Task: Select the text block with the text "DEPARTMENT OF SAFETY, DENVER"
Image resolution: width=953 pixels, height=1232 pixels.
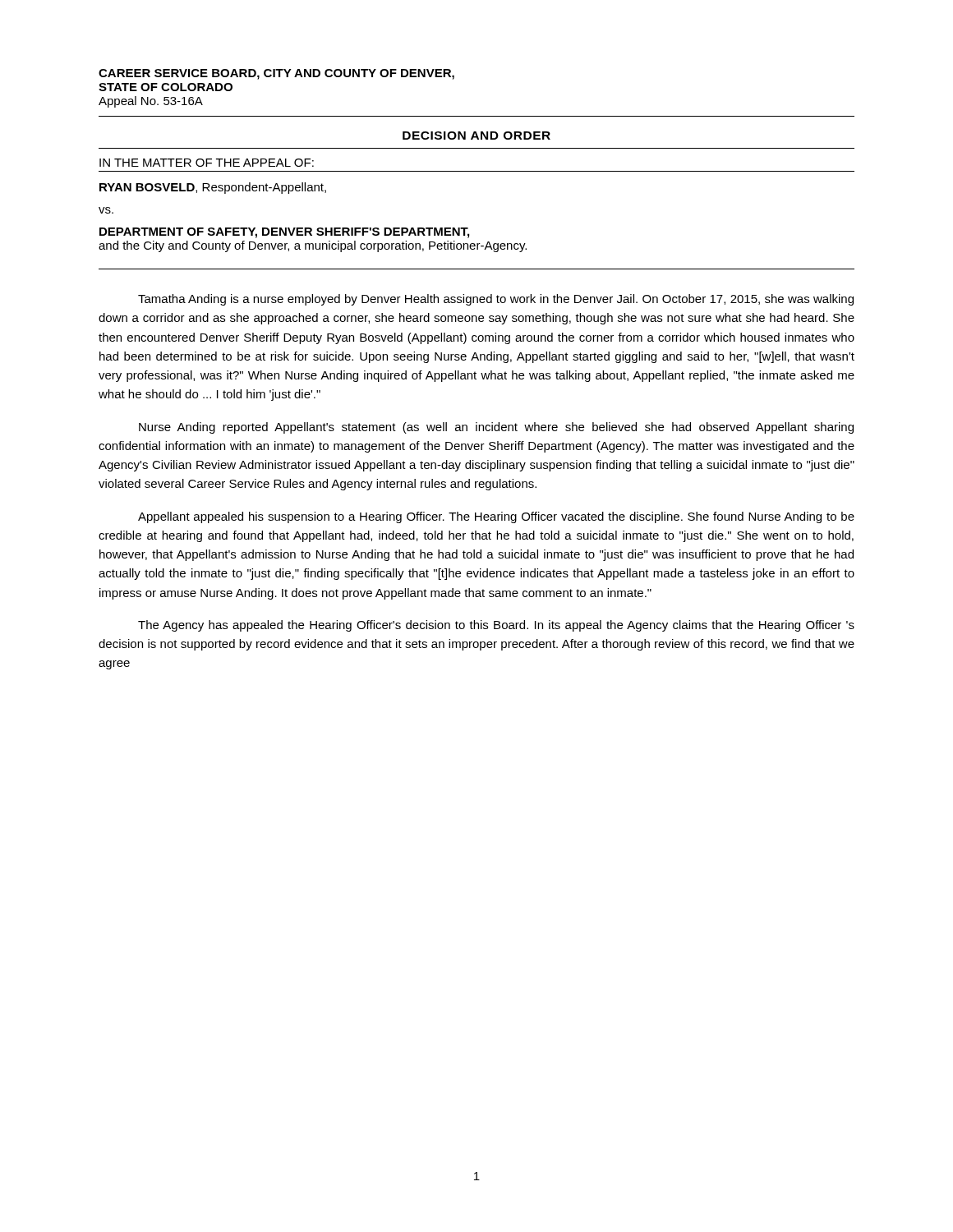Action: [476, 238]
